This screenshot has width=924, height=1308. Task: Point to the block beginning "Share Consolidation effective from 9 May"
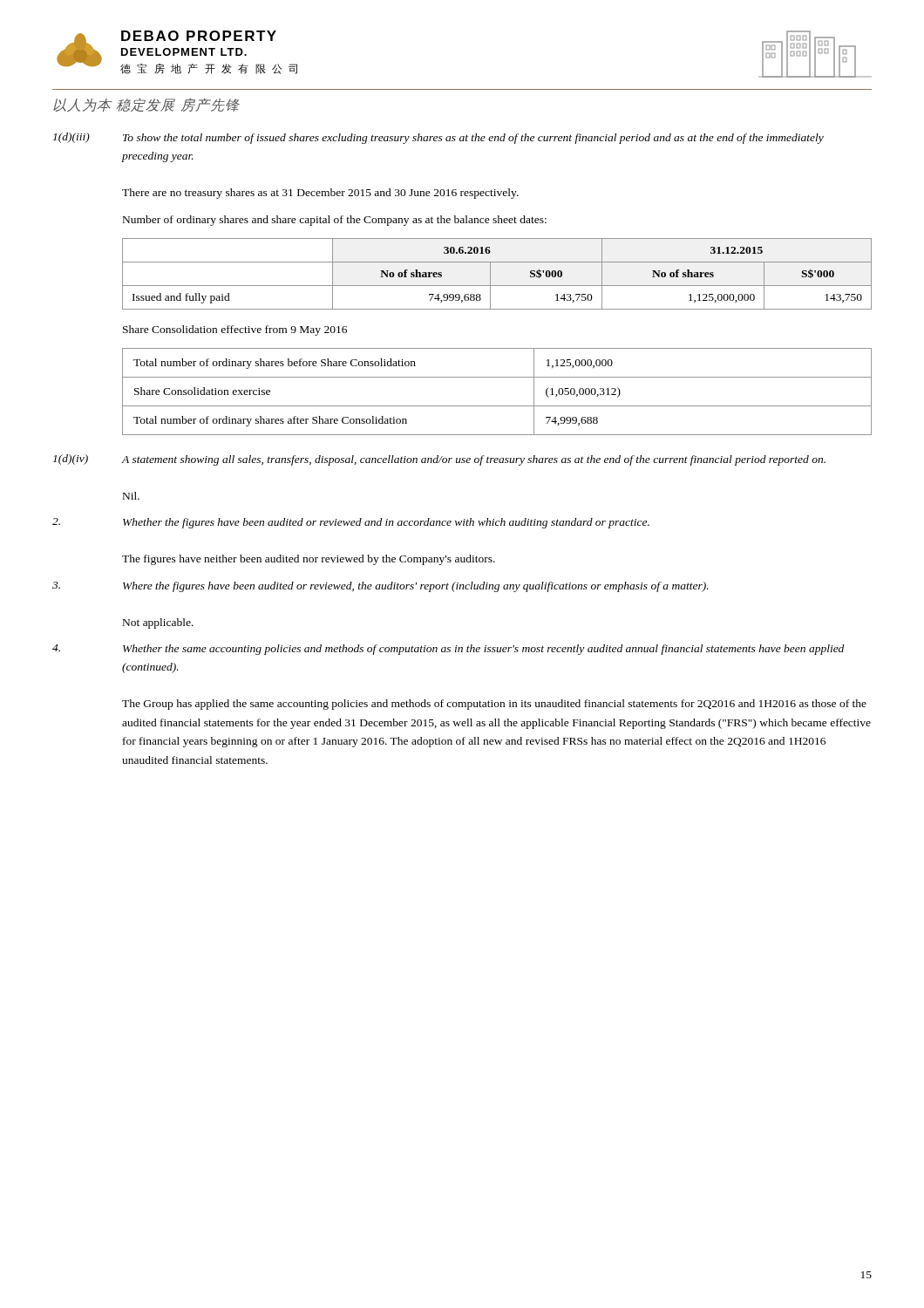click(235, 329)
